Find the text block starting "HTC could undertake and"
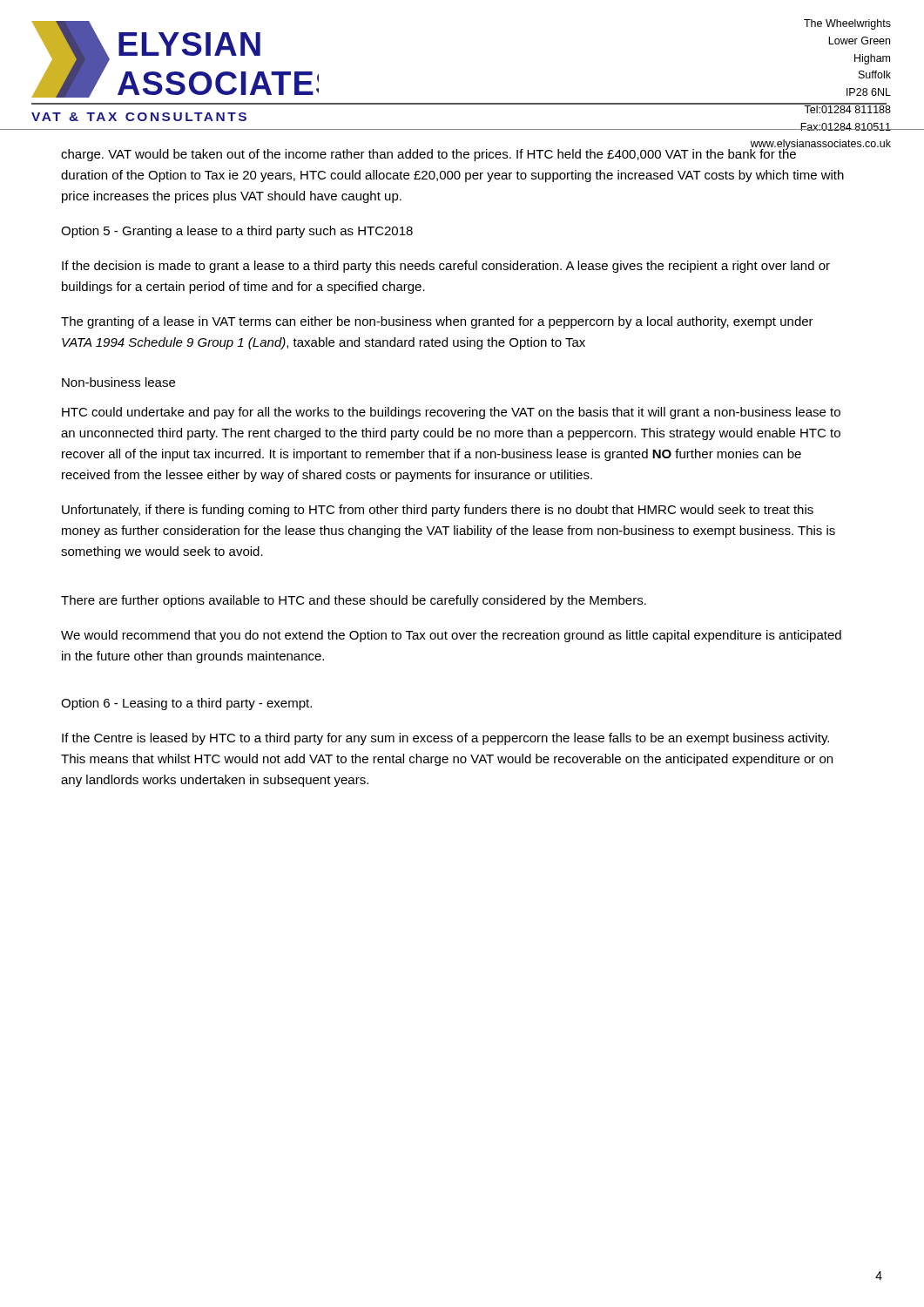Viewport: 924px width, 1307px height. (451, 443)
